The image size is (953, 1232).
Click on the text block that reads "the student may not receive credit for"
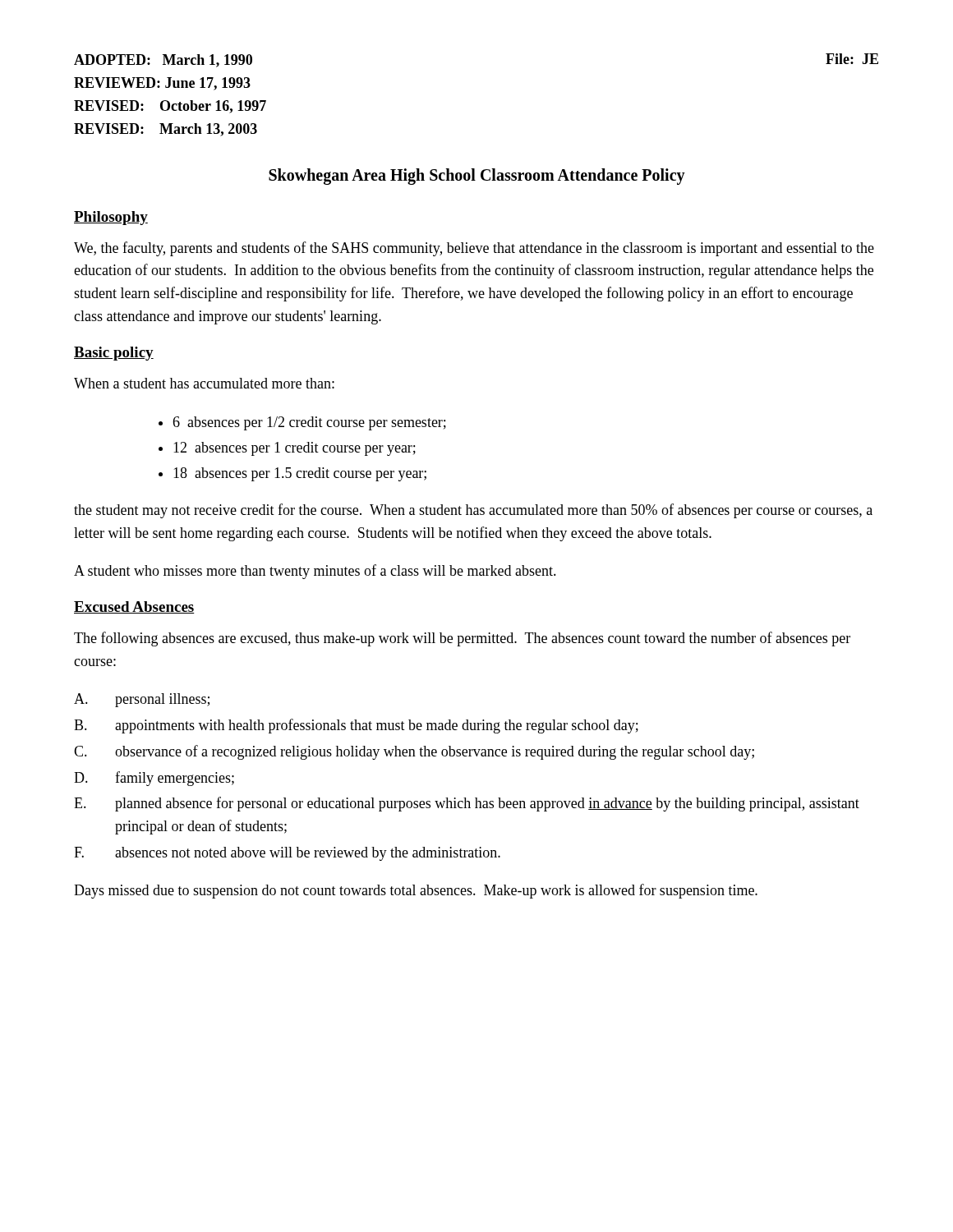pyautogui.click(x=473, y=522)
